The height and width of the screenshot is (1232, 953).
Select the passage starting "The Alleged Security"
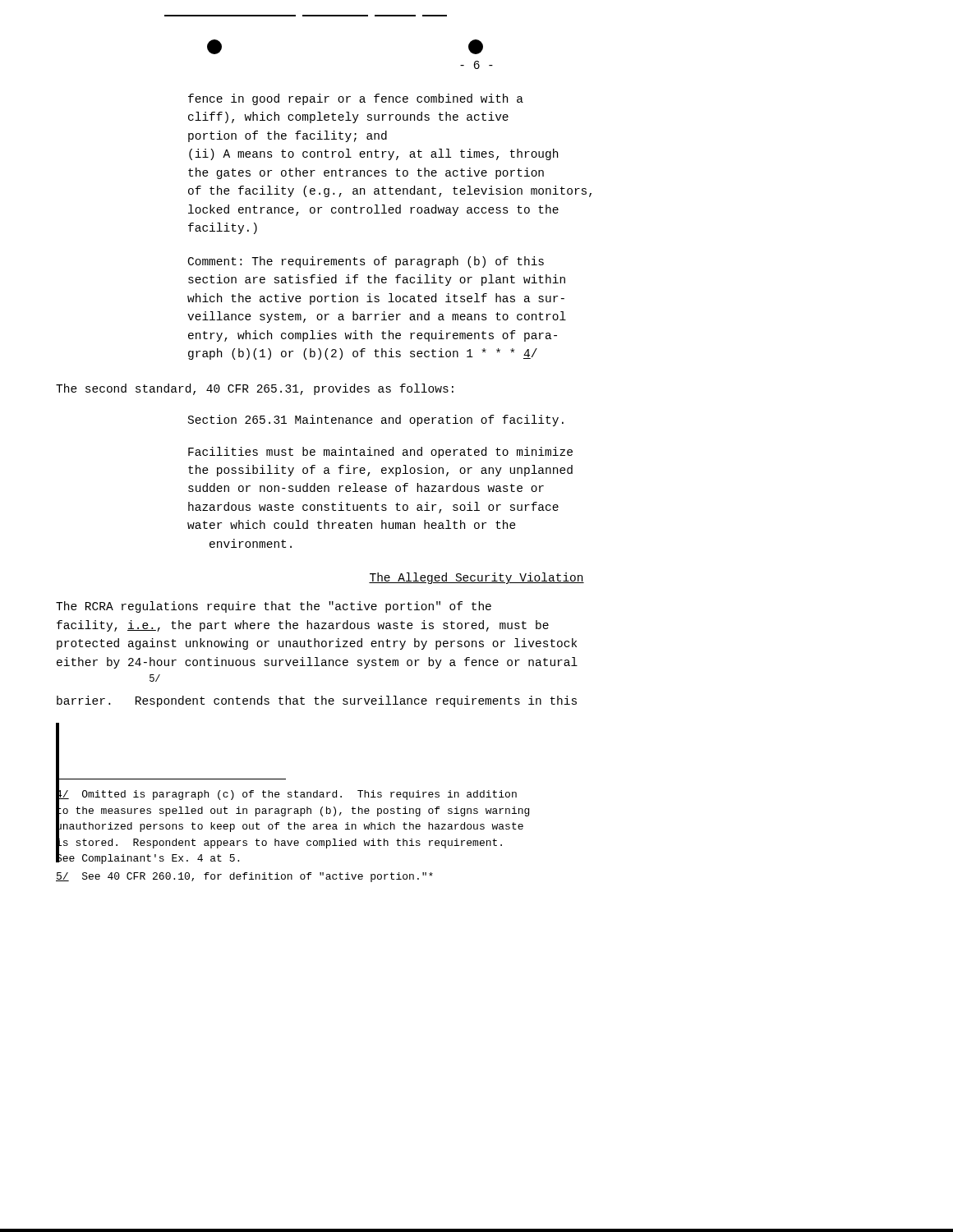click(476, 578)
